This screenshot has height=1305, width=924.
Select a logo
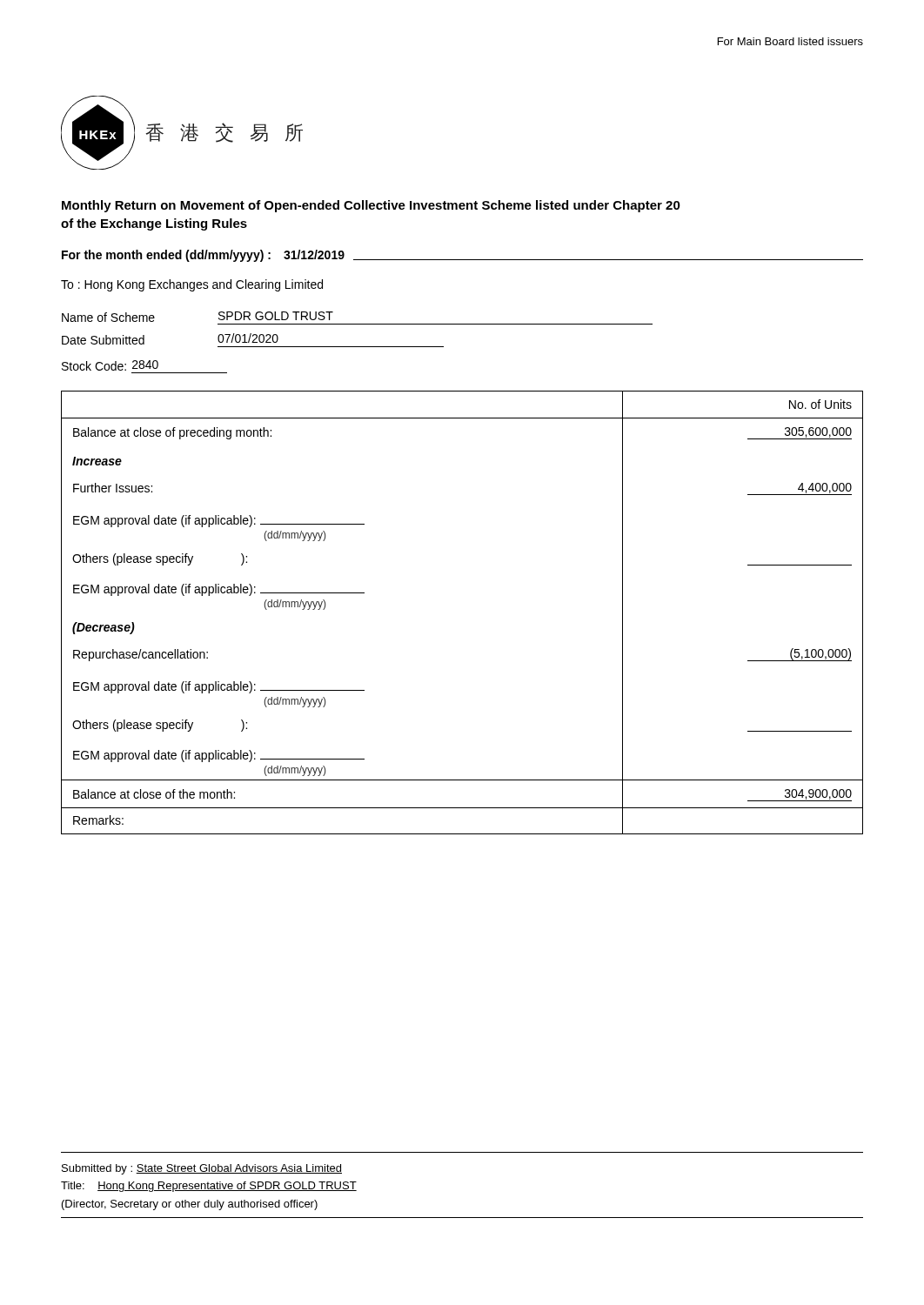coord(462,133)
